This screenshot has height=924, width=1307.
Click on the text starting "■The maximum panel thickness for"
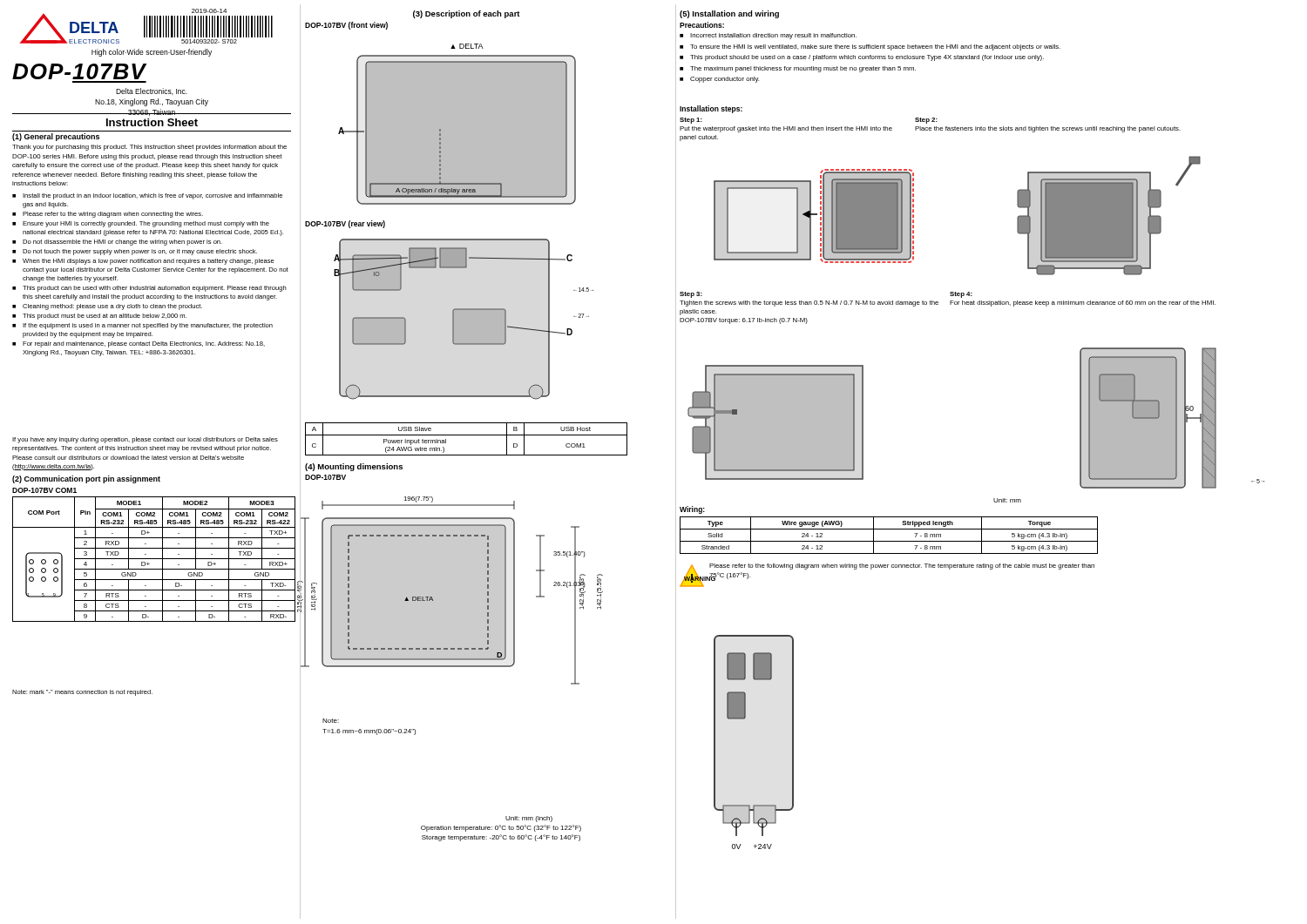798,69
